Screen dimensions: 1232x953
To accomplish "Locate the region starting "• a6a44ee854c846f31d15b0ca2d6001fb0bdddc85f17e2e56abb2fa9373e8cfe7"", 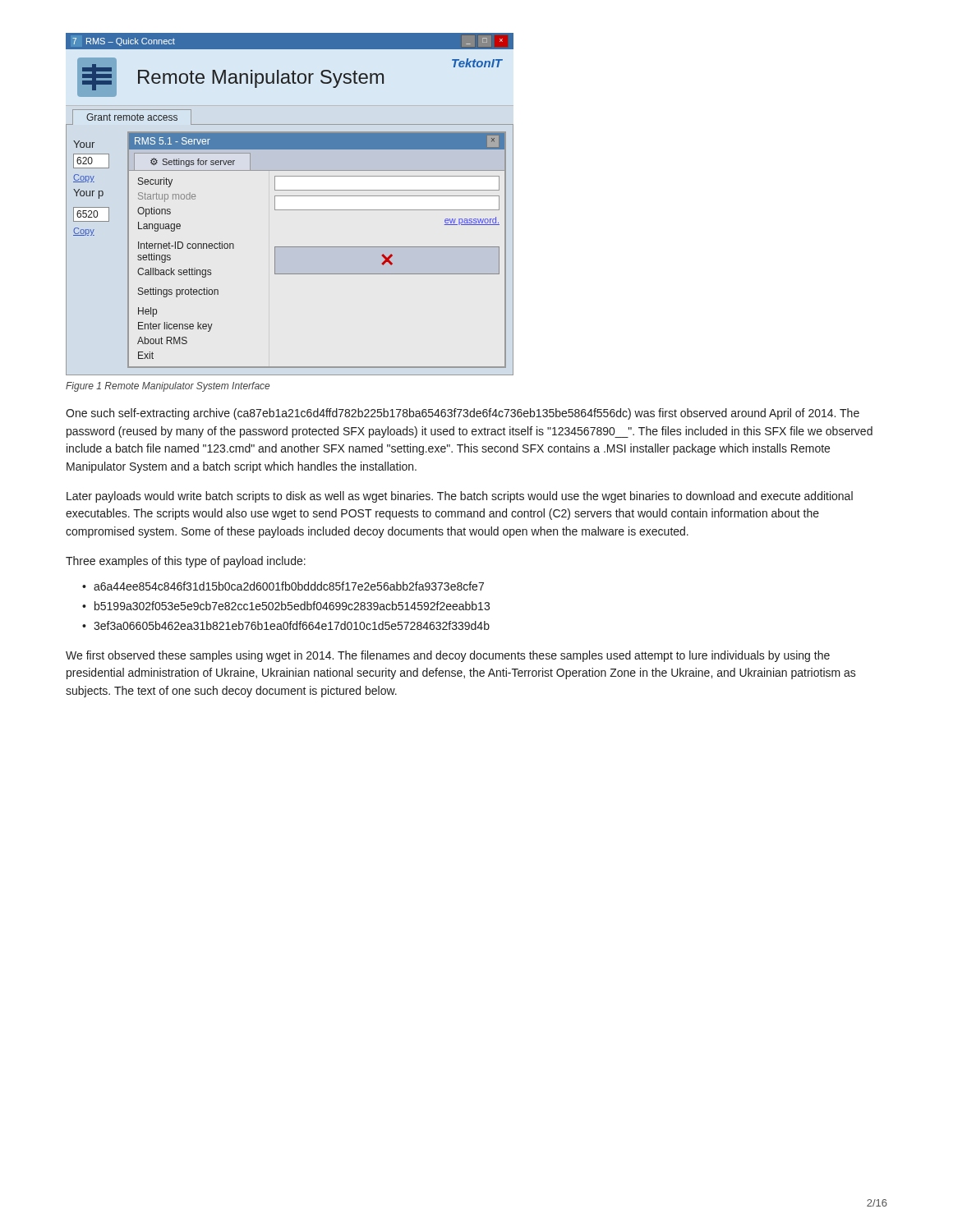I will (283, 586).
